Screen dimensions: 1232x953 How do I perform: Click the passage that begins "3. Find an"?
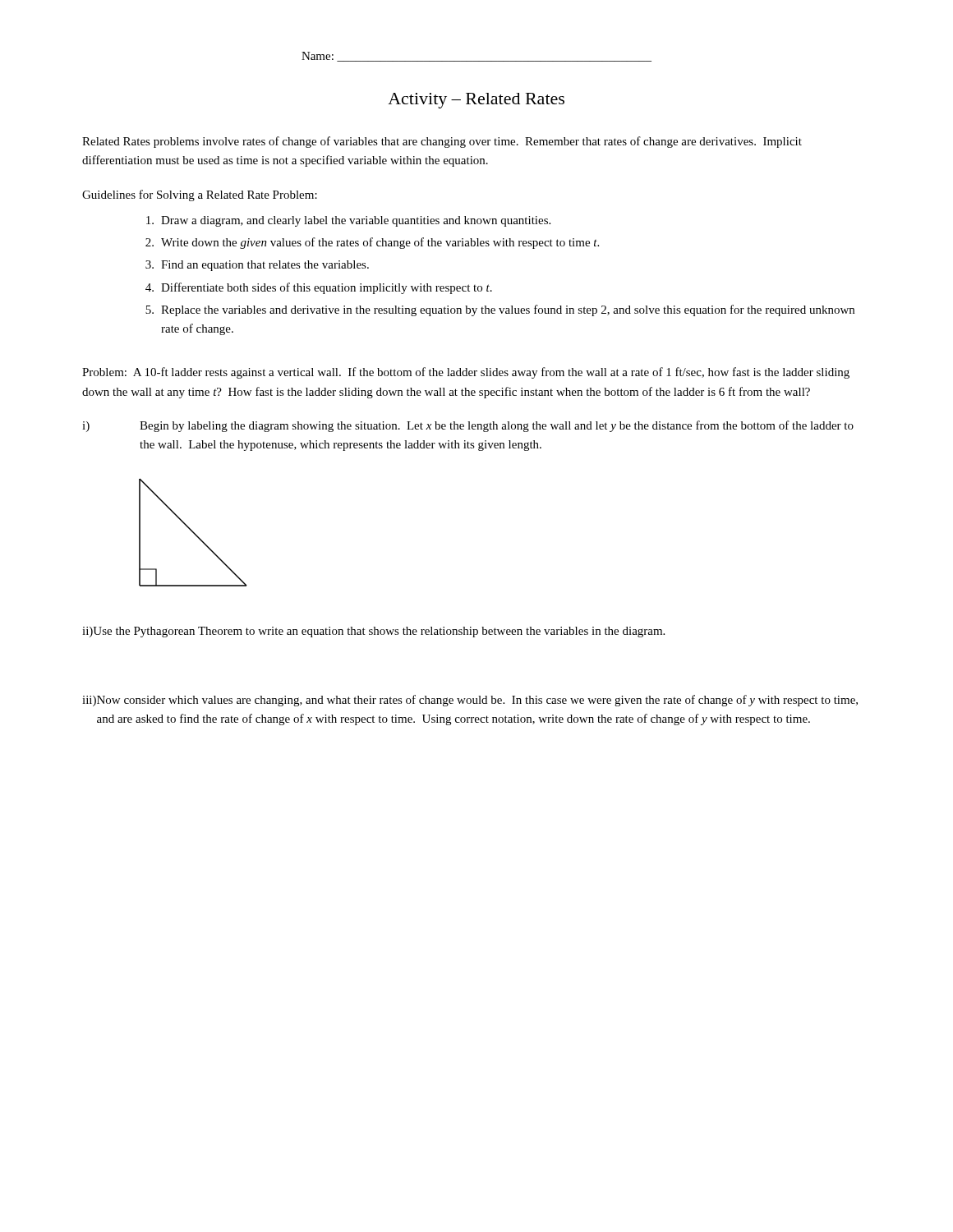tap(250, 265)
